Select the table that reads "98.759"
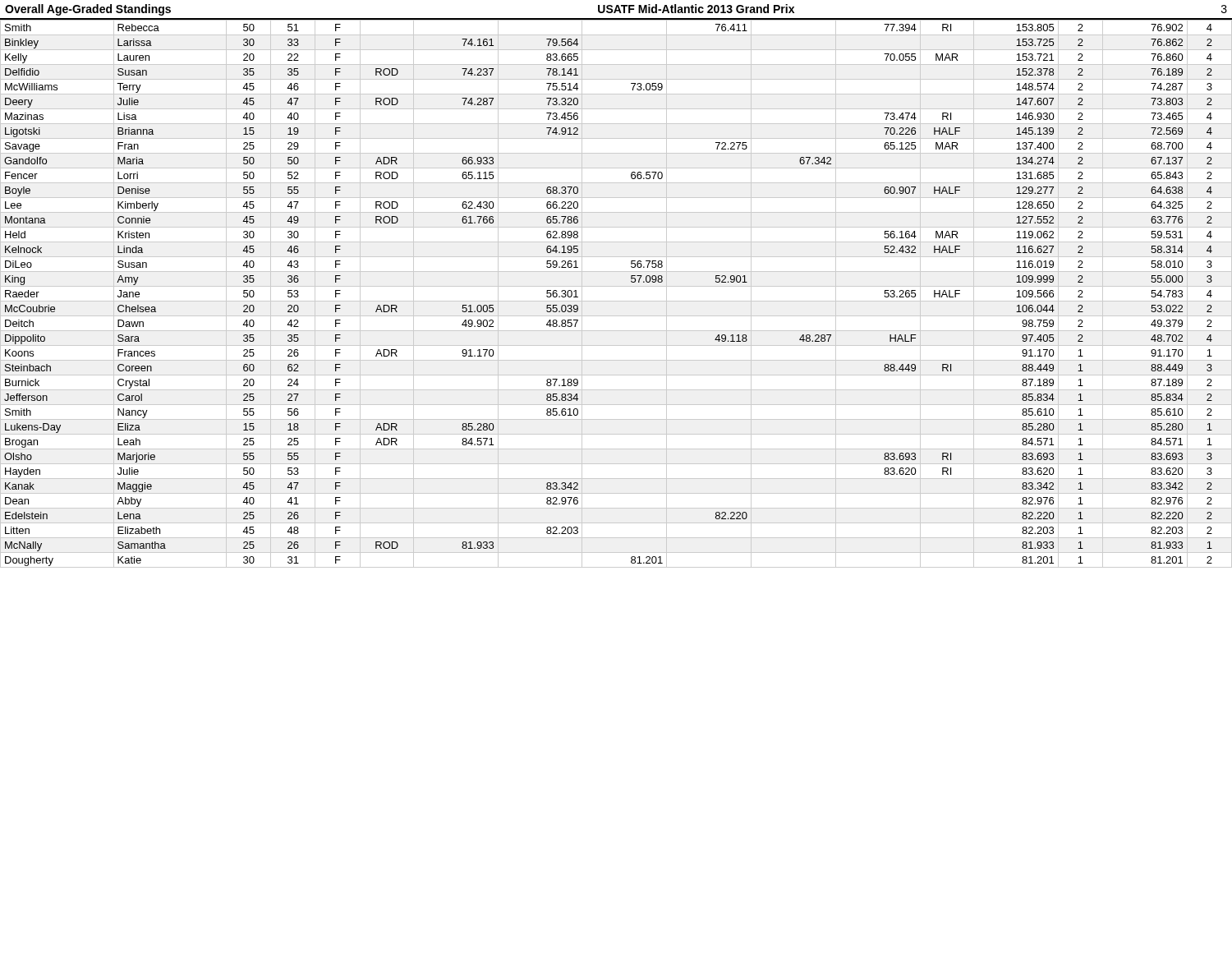Viewport: 1232px width, 953px height. (x=616, y=294)
